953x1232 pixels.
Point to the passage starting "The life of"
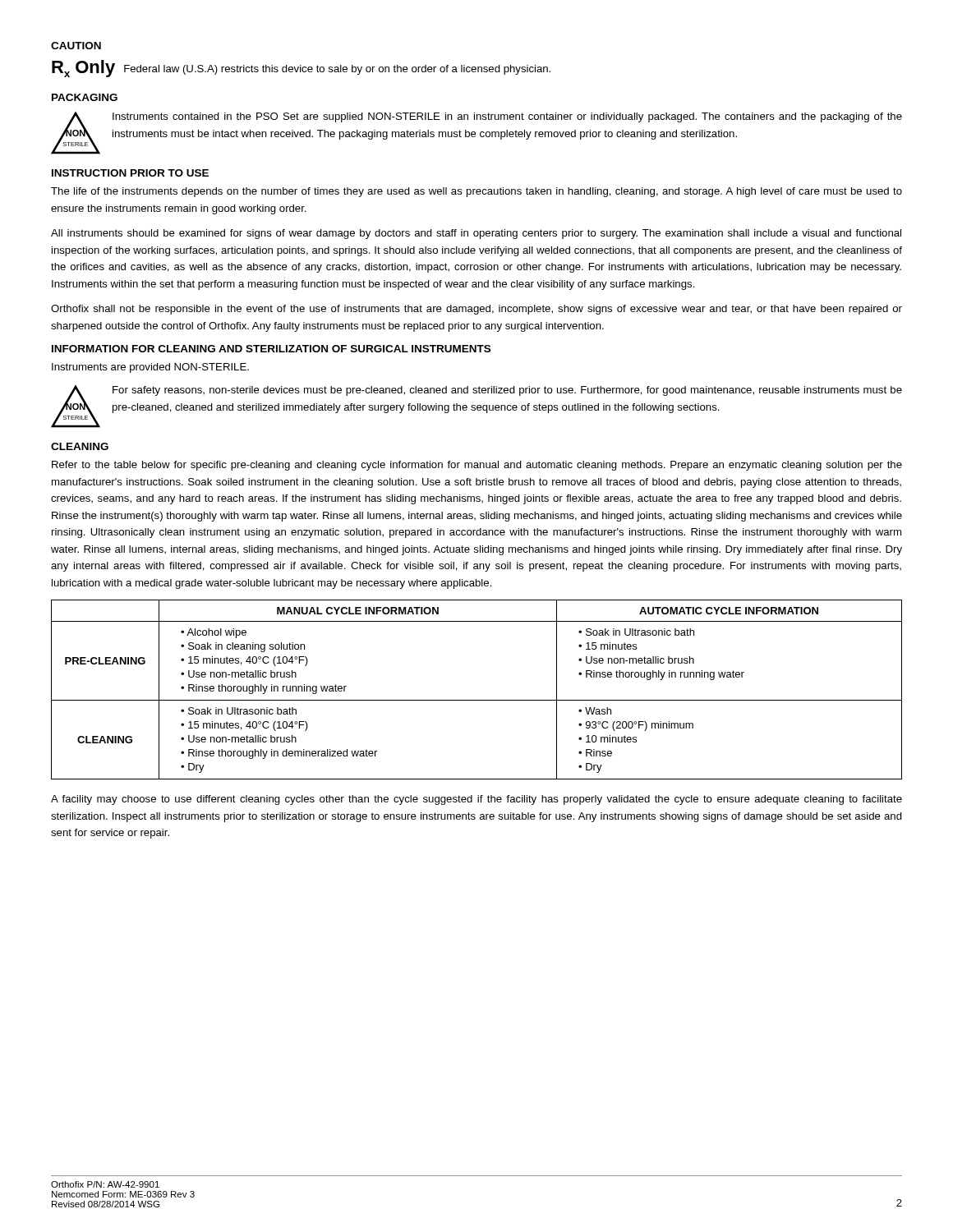[x=476, y=200]
